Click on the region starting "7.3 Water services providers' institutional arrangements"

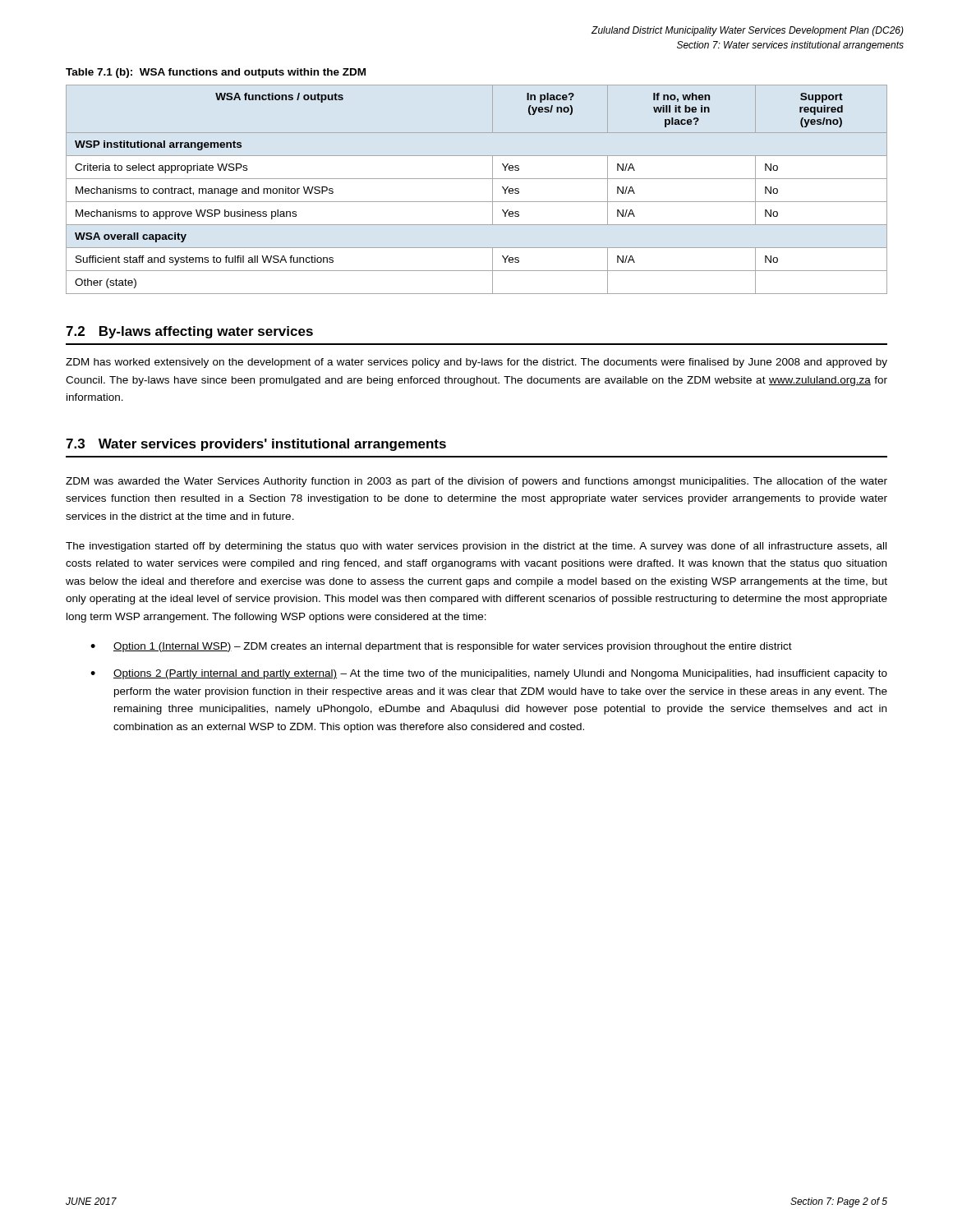[x=476, y=447]
